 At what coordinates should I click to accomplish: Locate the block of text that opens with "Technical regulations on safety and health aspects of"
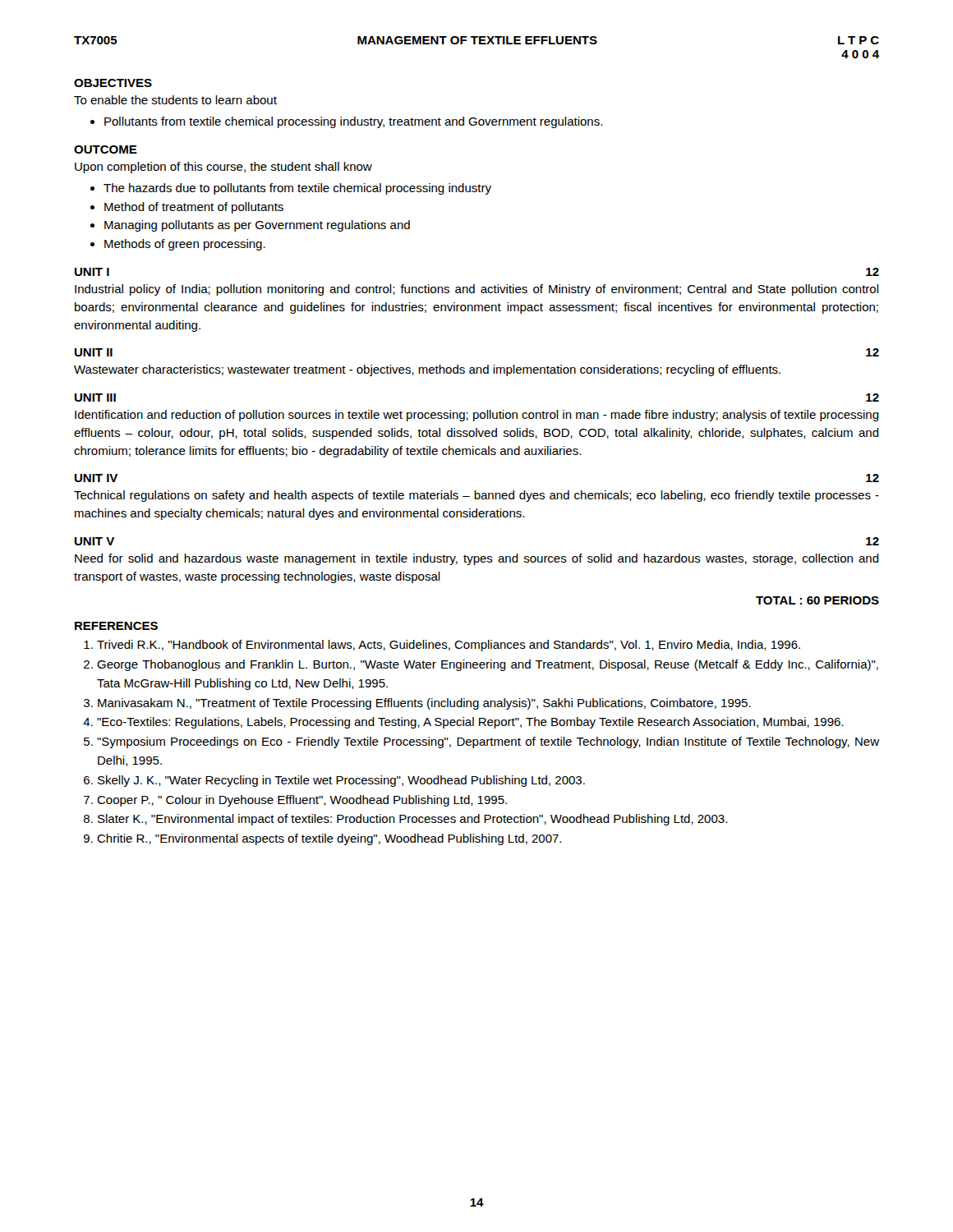click(x=476, y=504)
